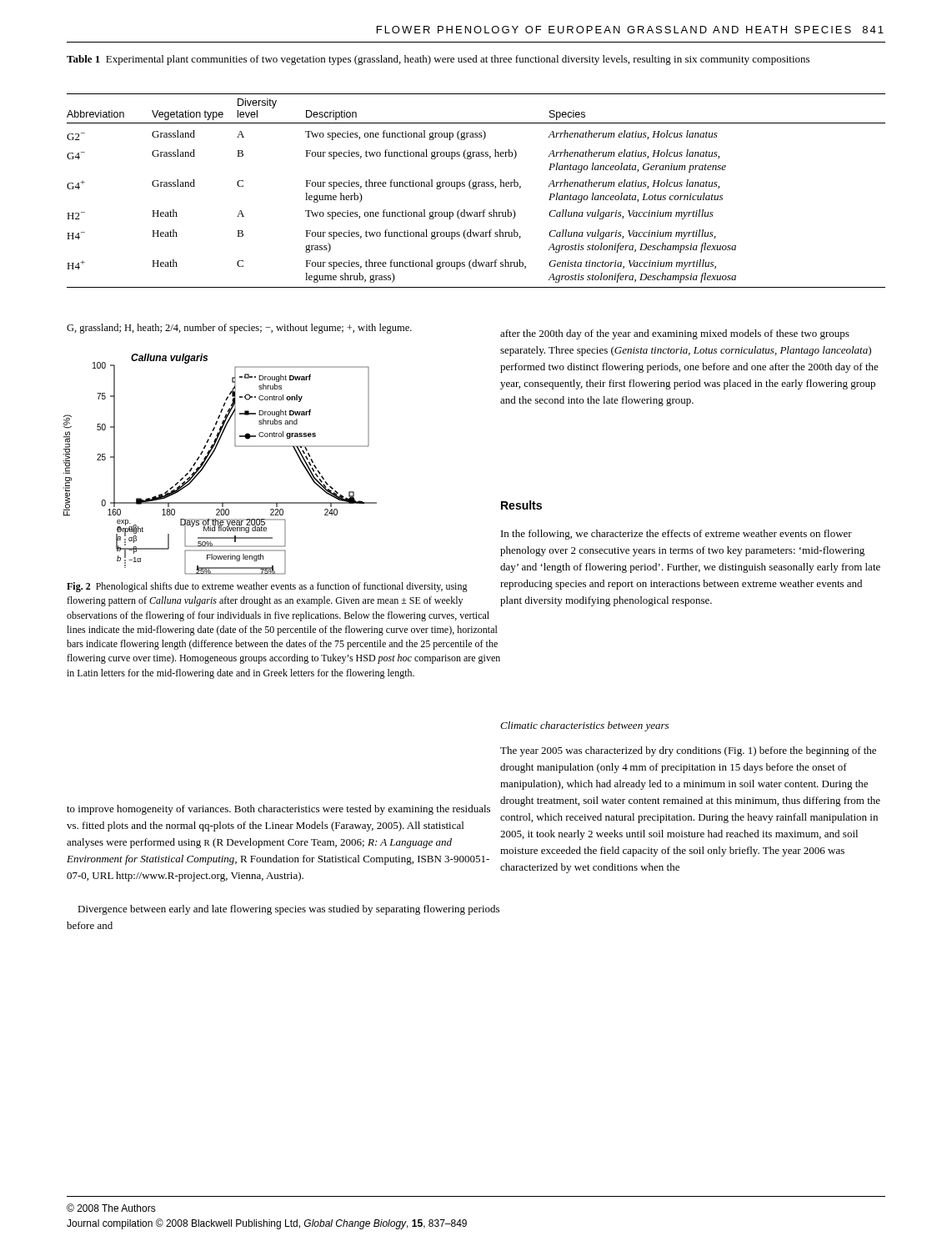952x1251 pixels.
Task: Where is the caption that starts "Table 1 Experimental plant communities of two"?
Action: pos(438,59)
